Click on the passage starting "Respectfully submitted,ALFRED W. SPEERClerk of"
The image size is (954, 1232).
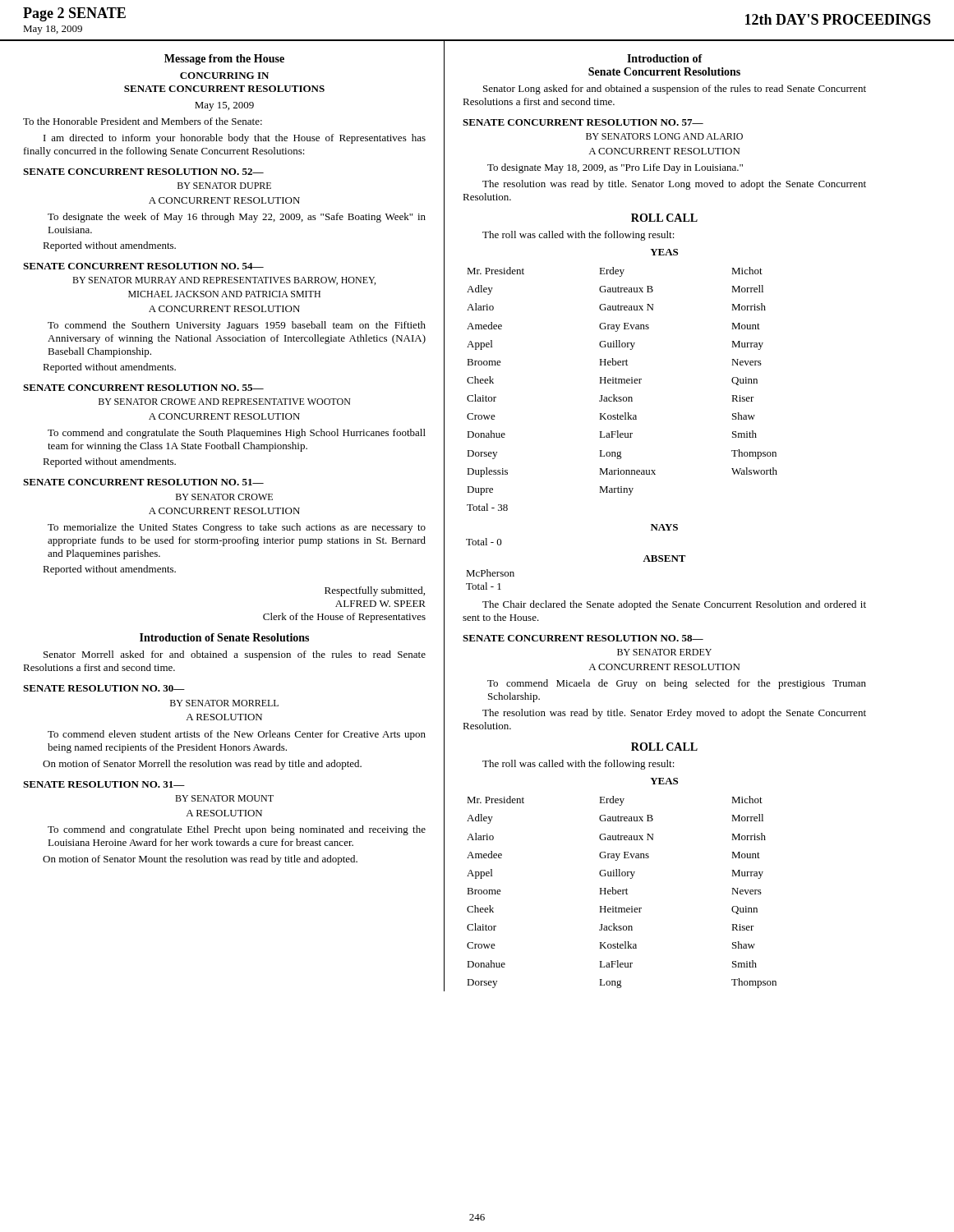[x=344, y=604]
